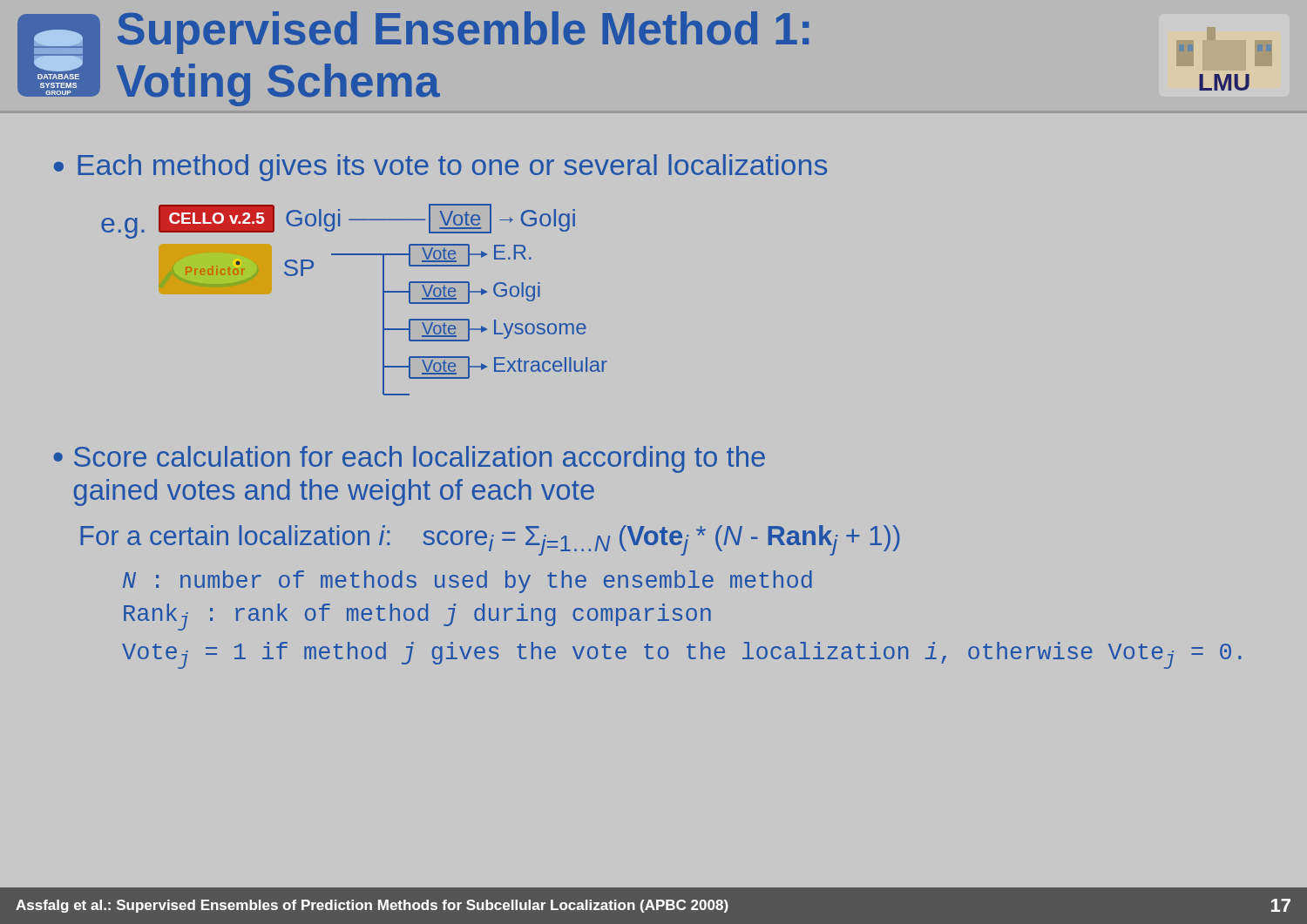Find the block on this page that starts "Votej = 1 if method"
Screen dimensions: 924x1307
684,655
